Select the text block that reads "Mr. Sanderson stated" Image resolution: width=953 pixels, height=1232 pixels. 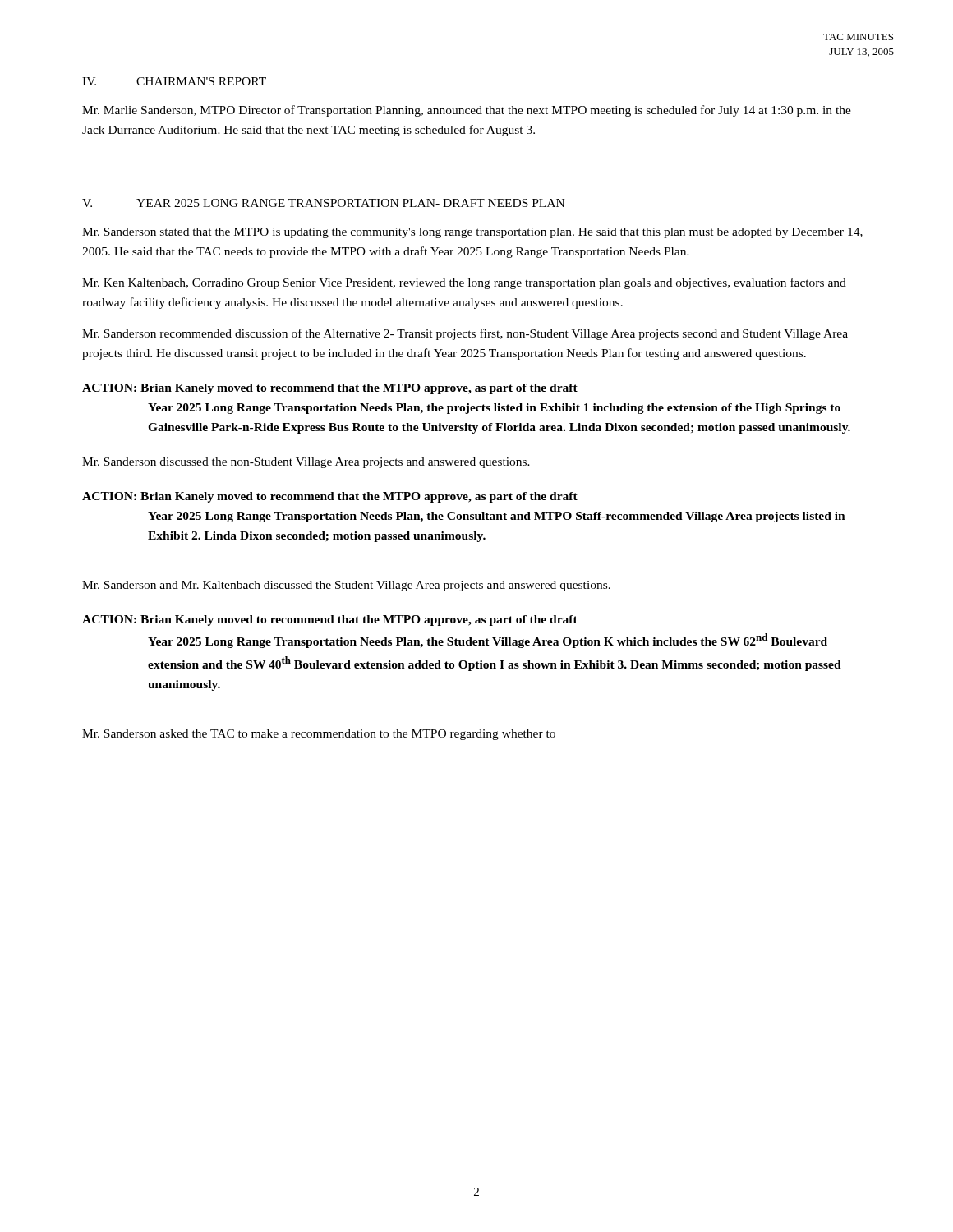pos(472,241)
